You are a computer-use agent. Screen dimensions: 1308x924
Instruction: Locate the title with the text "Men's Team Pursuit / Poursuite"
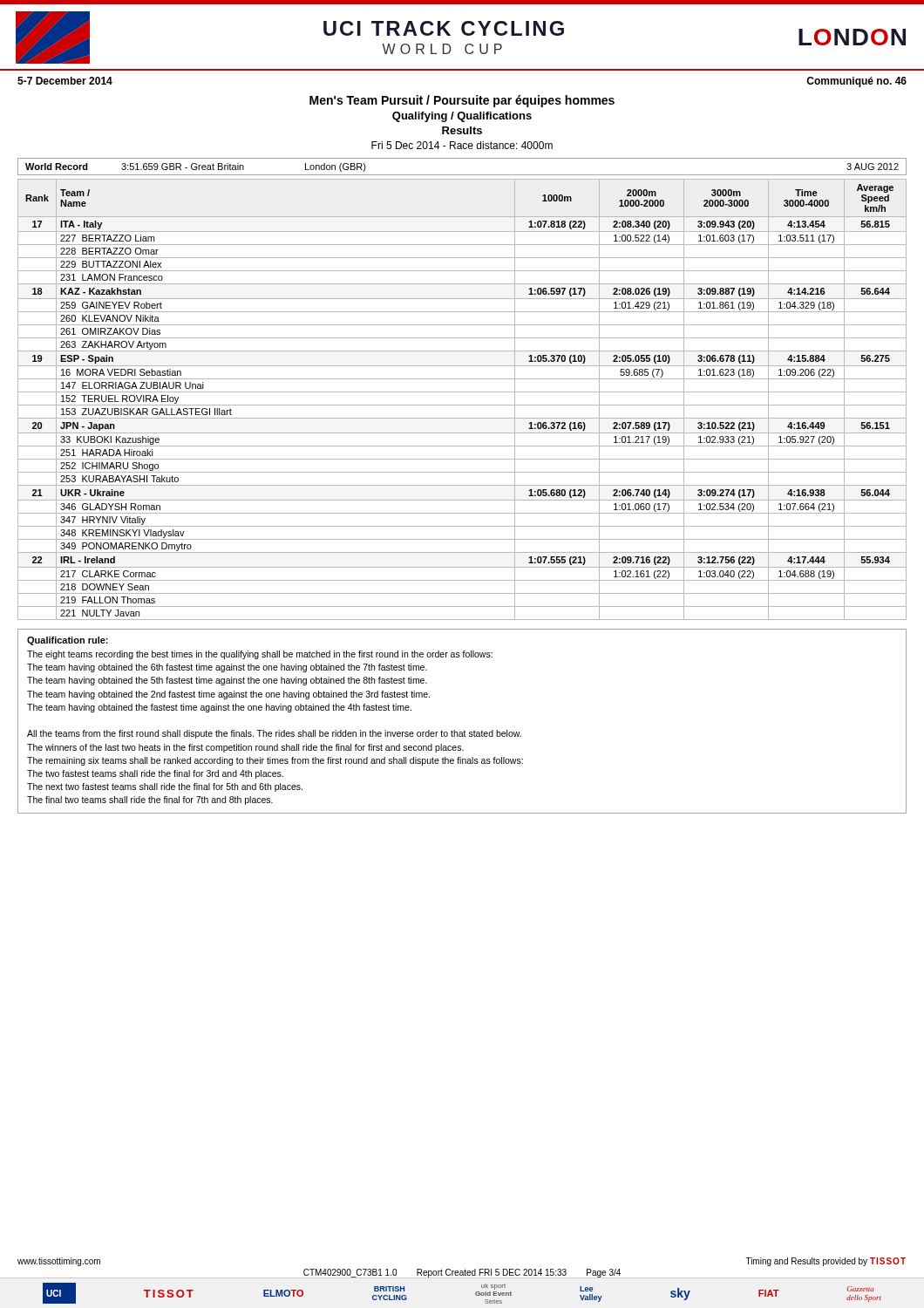coord(462,100)
